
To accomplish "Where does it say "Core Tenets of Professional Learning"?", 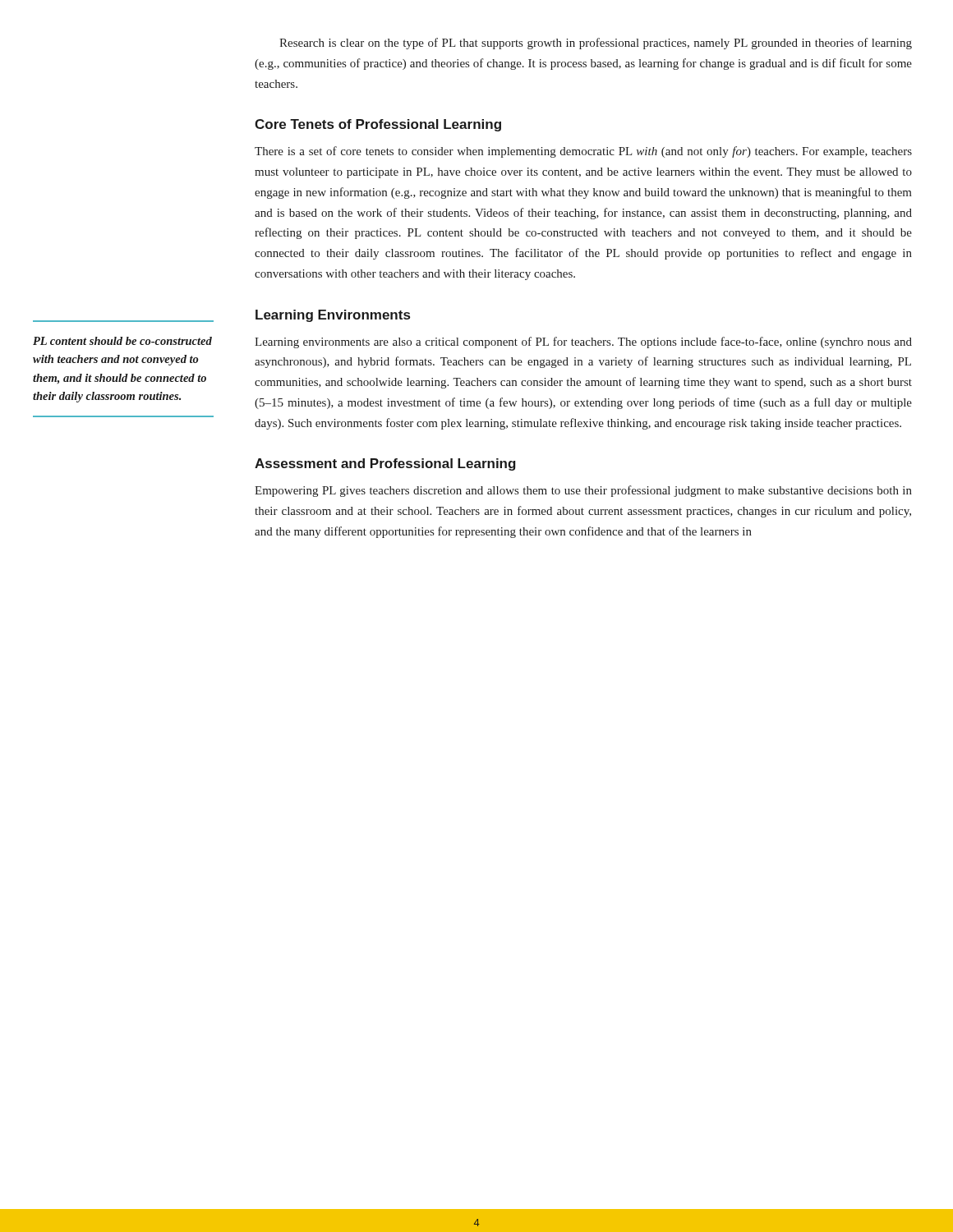I will pyautogui.click(x=378, y=125).
